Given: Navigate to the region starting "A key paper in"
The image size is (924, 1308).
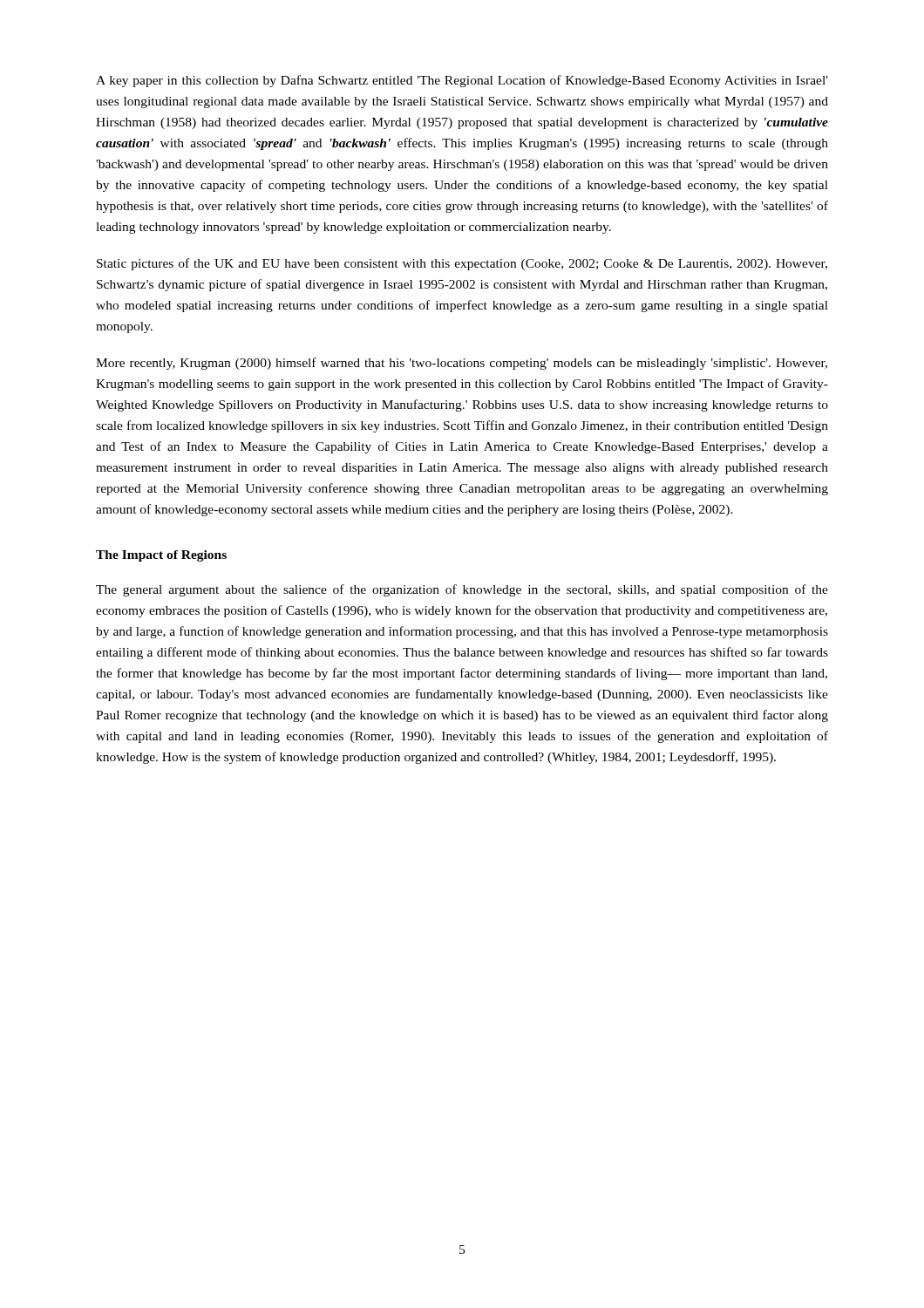Looking at the screenshot, I should point(462,153).
